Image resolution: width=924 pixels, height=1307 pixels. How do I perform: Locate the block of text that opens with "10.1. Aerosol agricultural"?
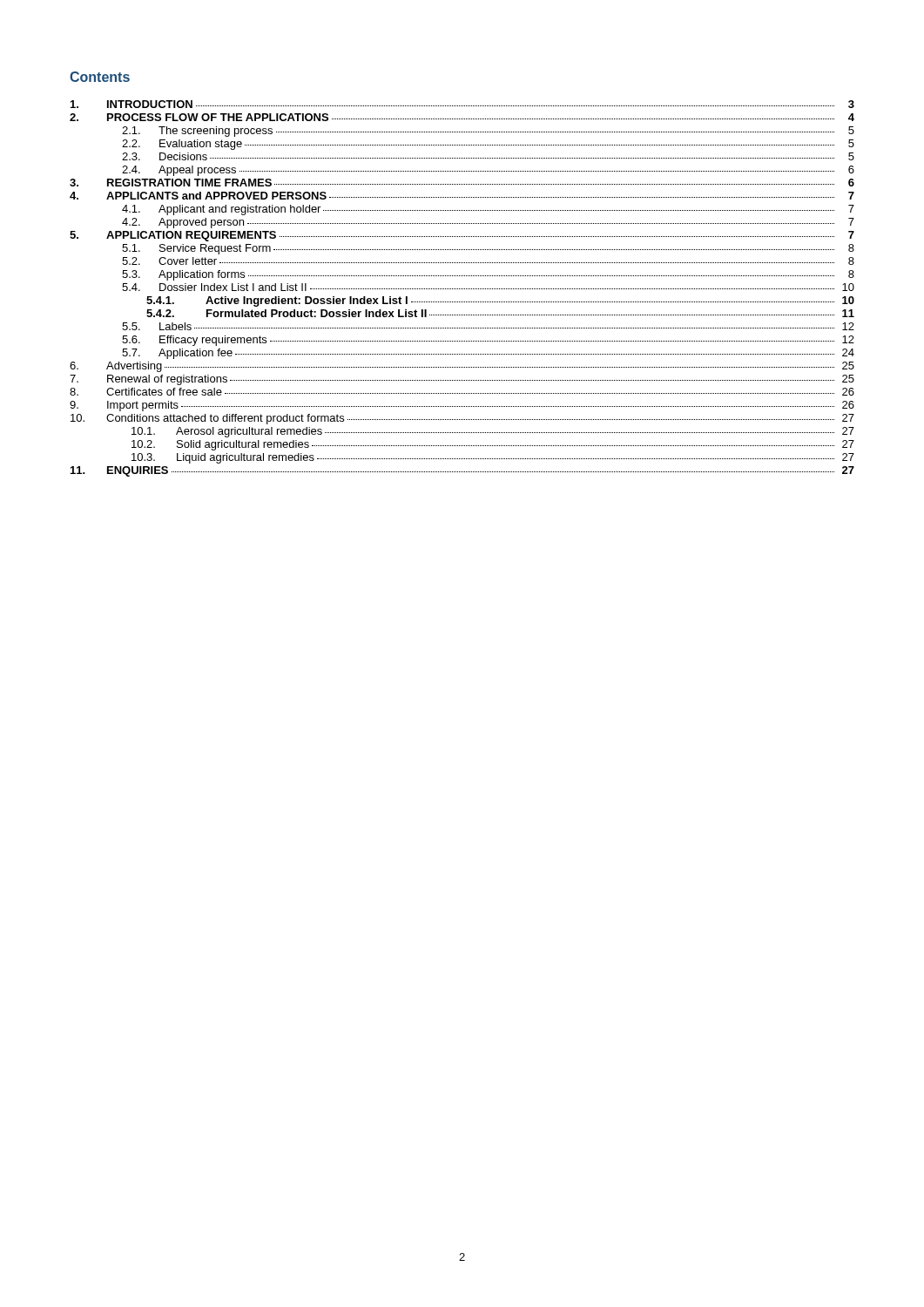(476, 431)
